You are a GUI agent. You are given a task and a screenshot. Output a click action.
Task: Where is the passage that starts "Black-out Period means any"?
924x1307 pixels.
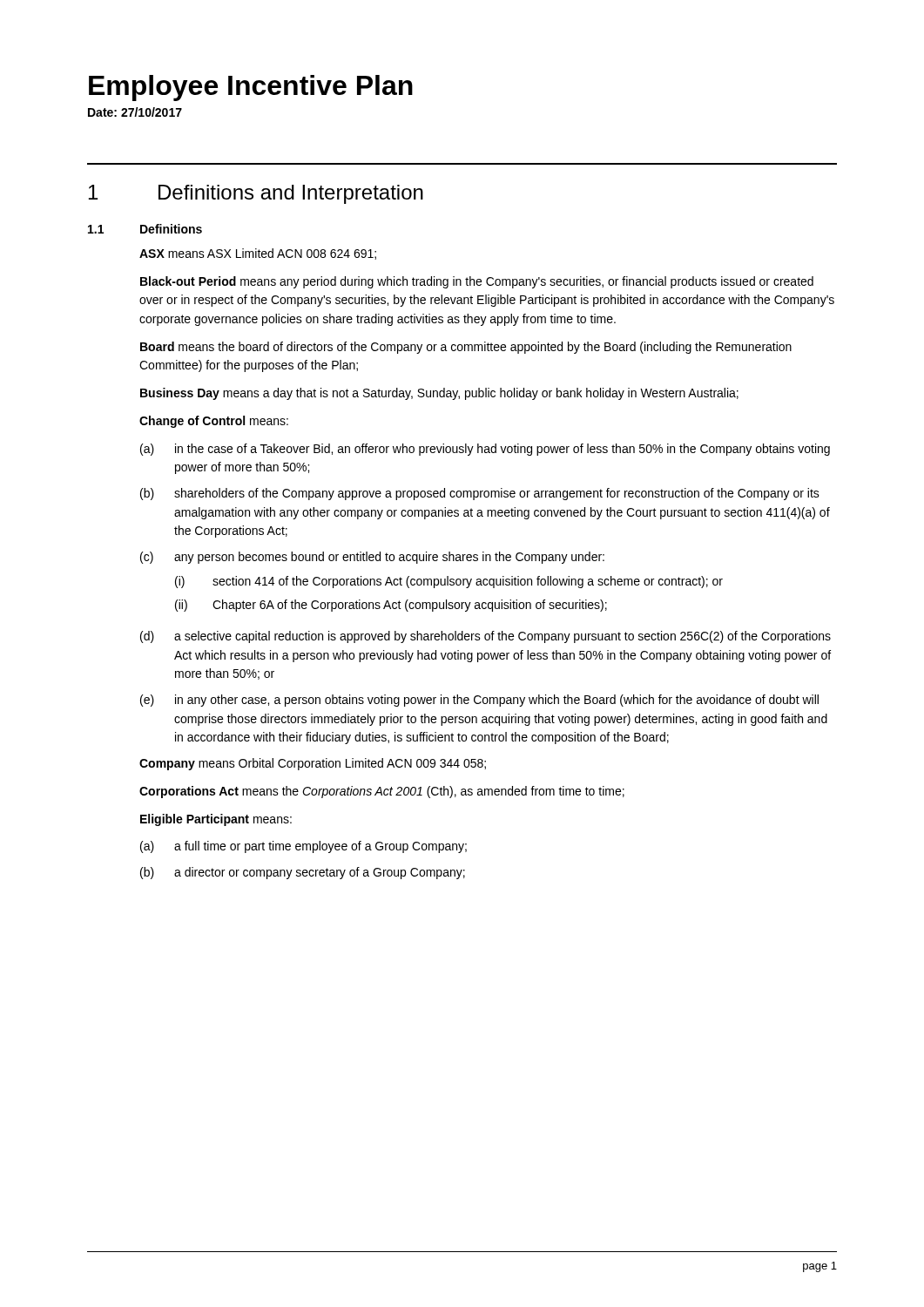[487, 300]
